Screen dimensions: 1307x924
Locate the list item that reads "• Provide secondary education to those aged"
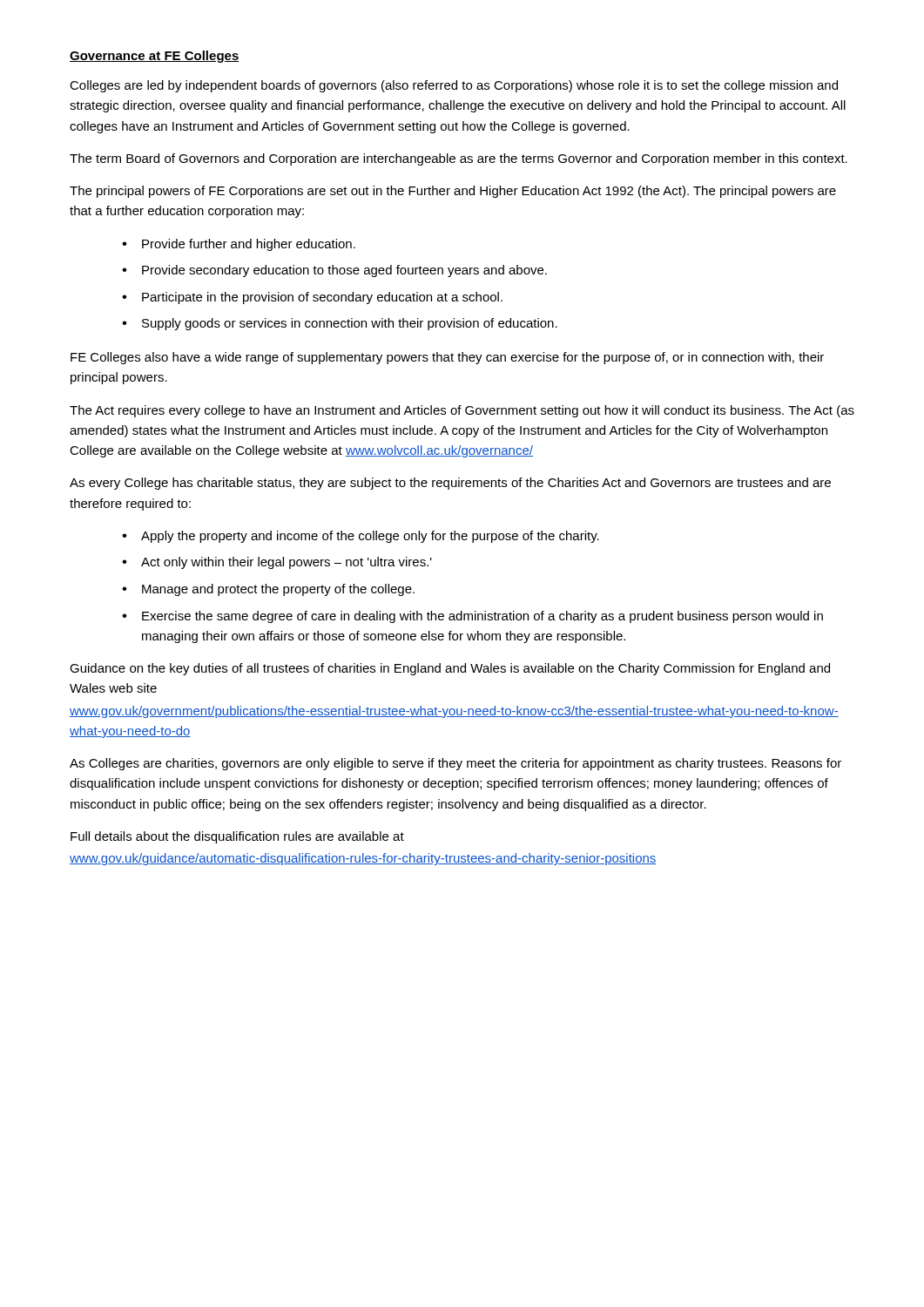[488, 271]
